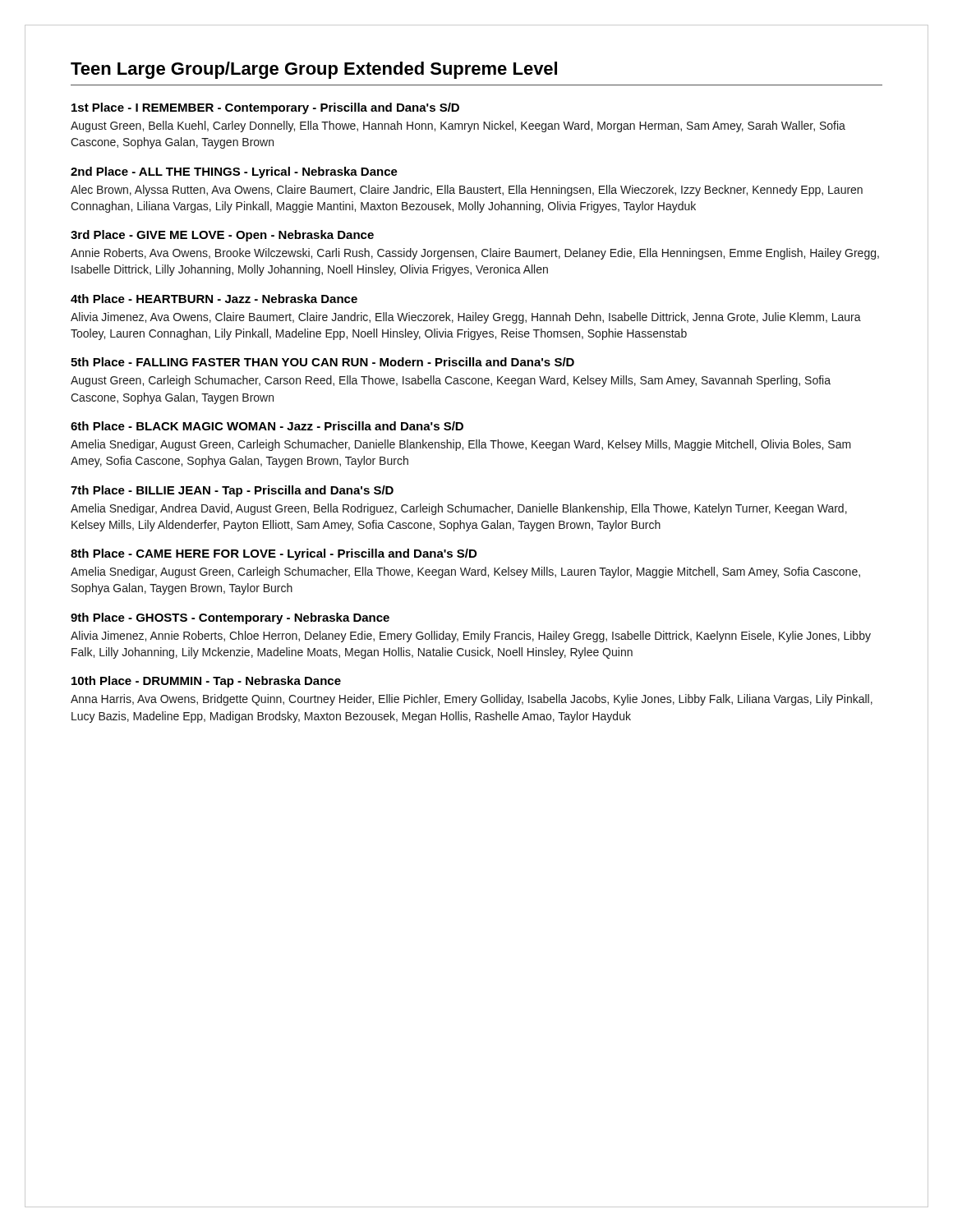953x1232 pixels.
Task: Select the text starting "7th Place - BILLIE"
Action: (232, 490)
